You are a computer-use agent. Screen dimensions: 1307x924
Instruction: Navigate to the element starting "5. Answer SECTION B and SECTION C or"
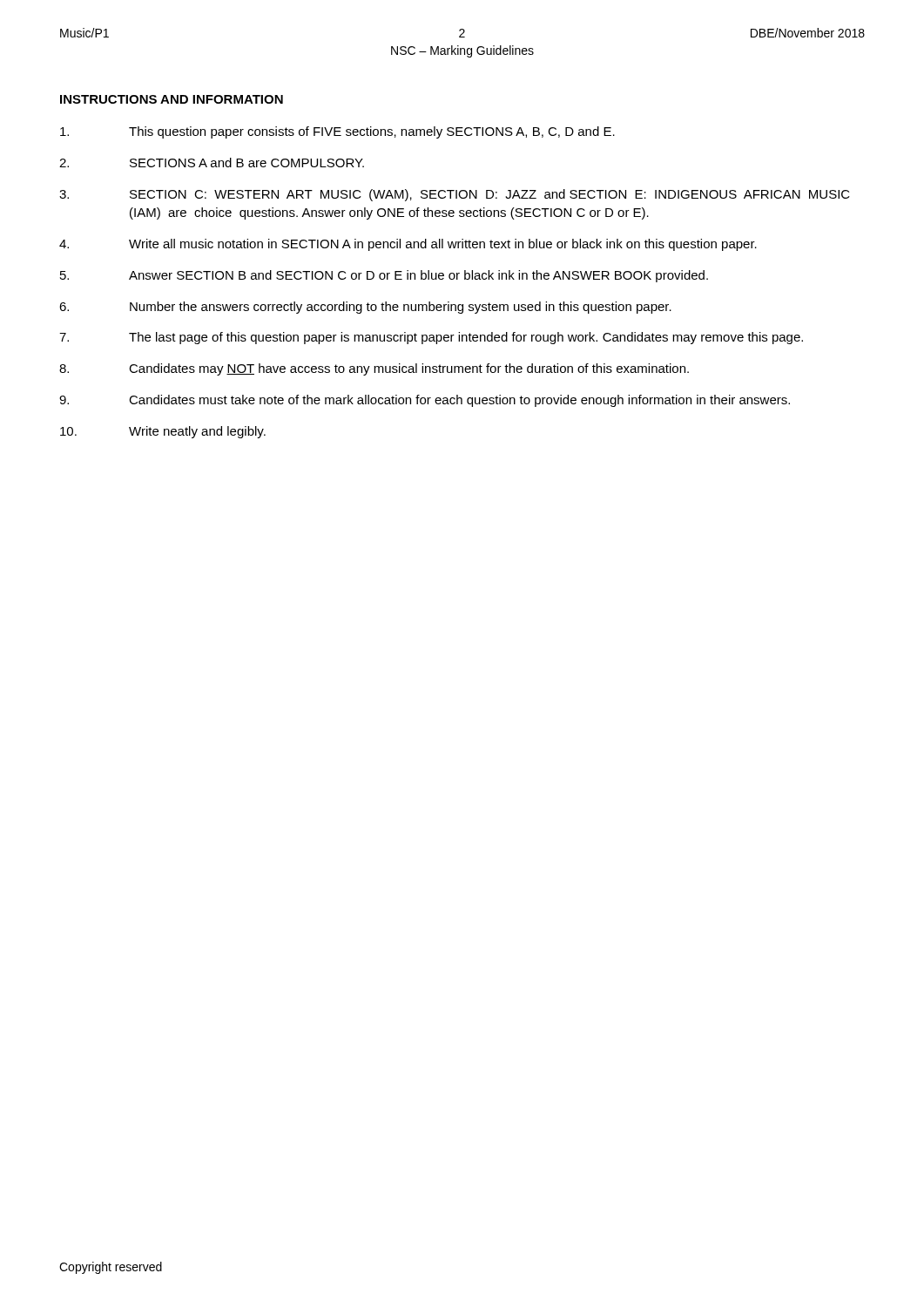pos(462,275)
